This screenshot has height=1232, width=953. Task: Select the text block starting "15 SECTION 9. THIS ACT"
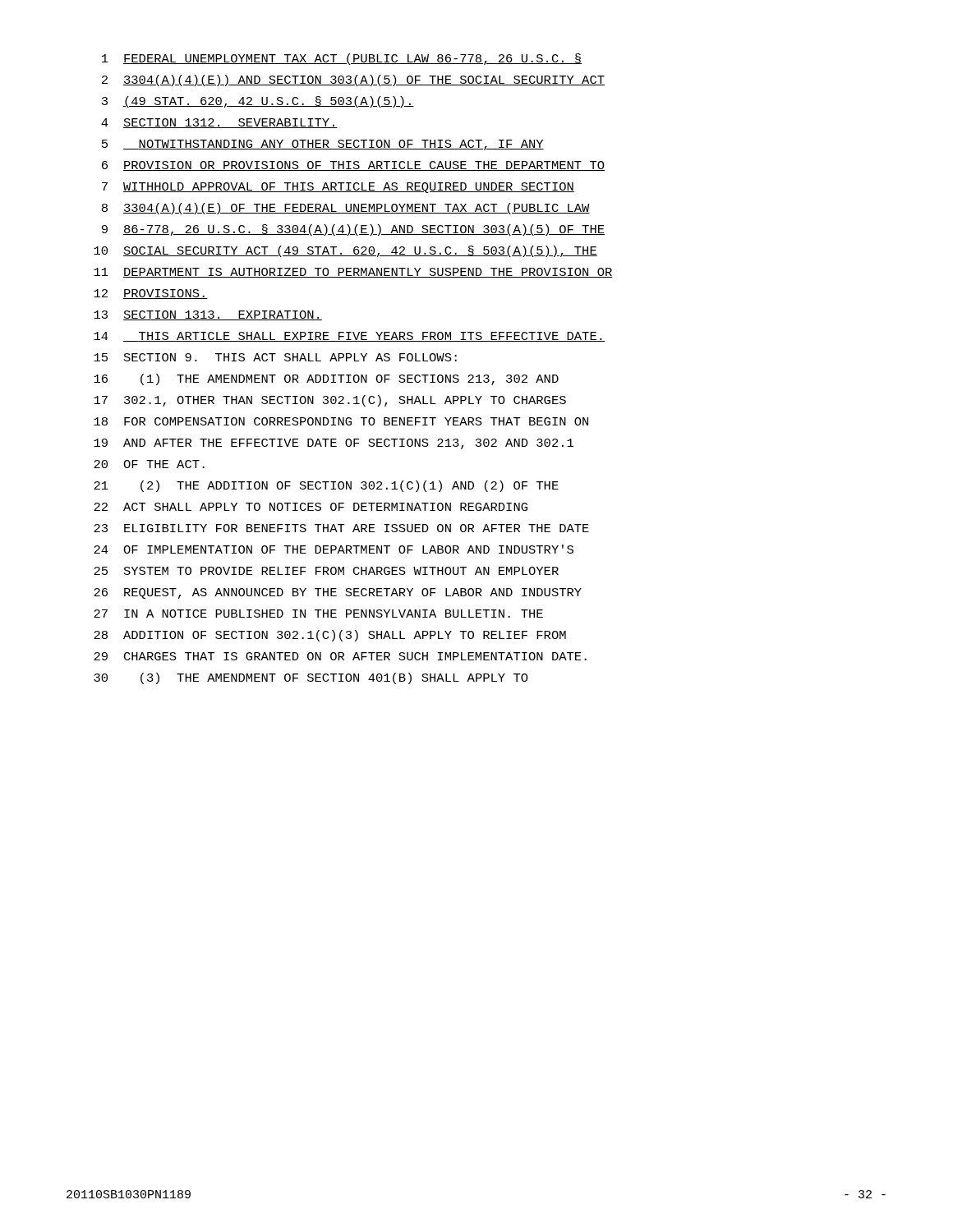point(263,358)
